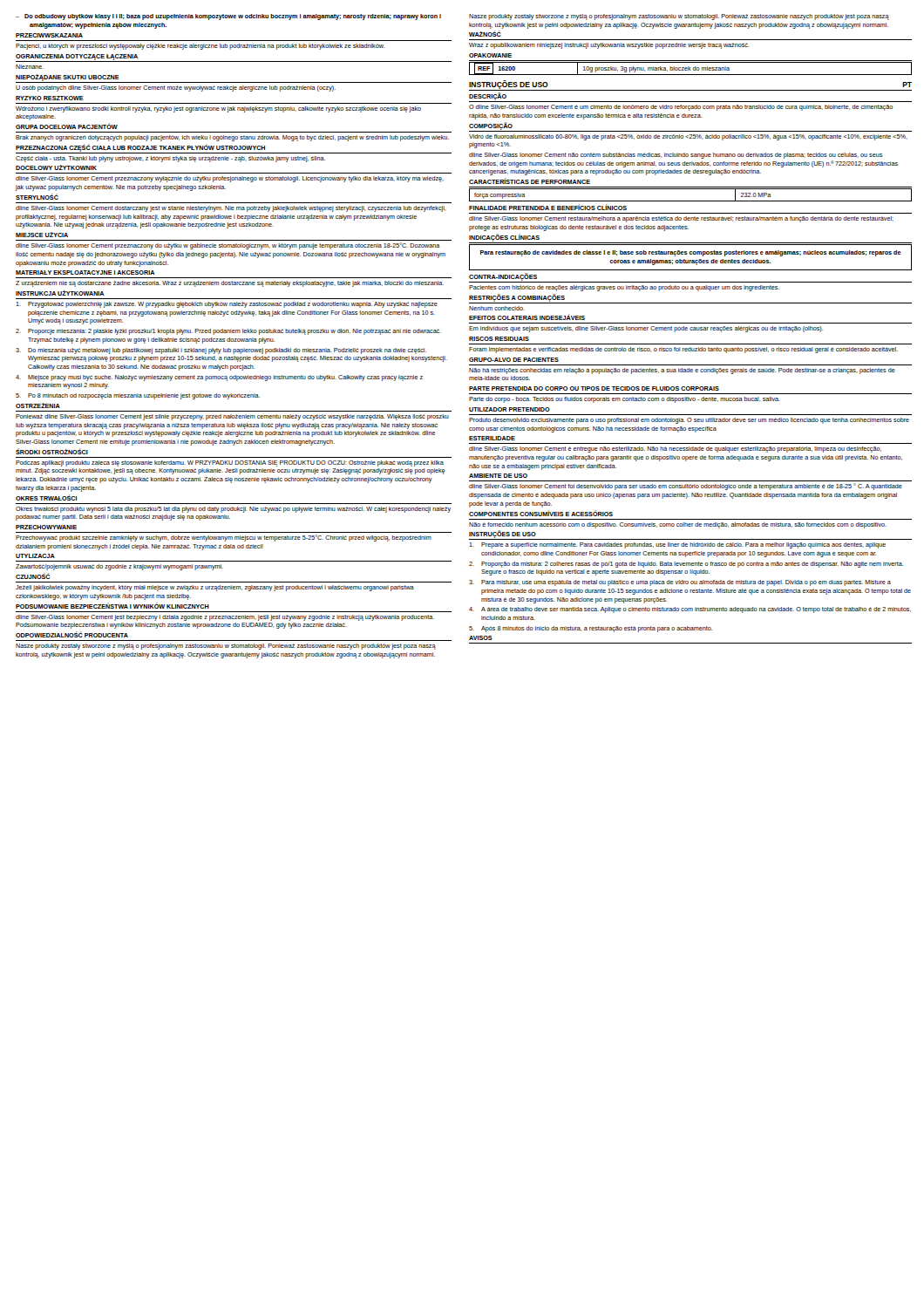Click on the list item with the text "Przygotować powierzchnię jak zawsze. W przypadku głębokich"
This screenshot has width=924, height=1308.
pyautogui.click(x=234, y=313)
